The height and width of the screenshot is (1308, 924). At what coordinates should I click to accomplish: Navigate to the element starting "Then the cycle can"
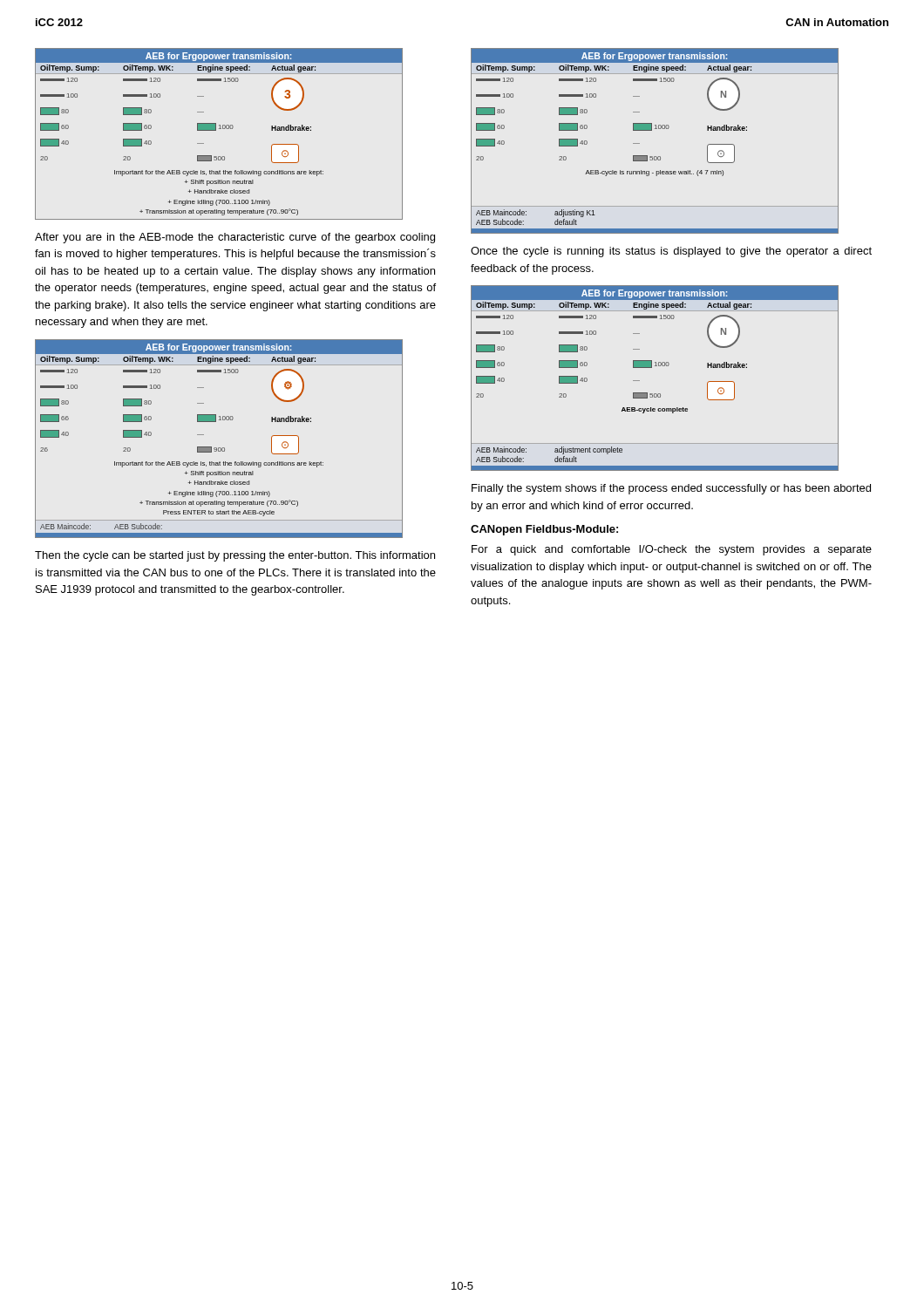[235, 572]
